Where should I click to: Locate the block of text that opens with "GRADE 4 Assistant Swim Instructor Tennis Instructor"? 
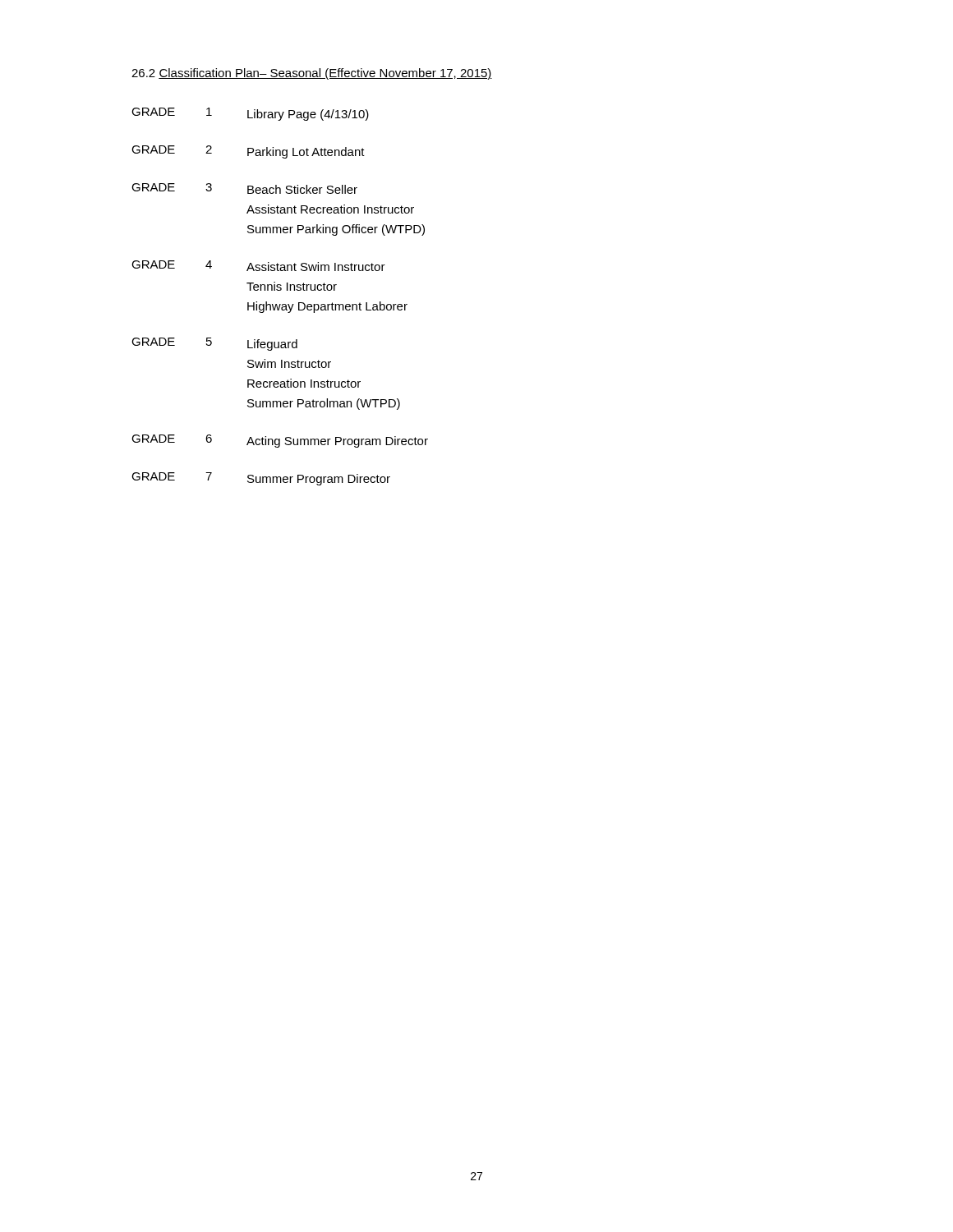269,287
